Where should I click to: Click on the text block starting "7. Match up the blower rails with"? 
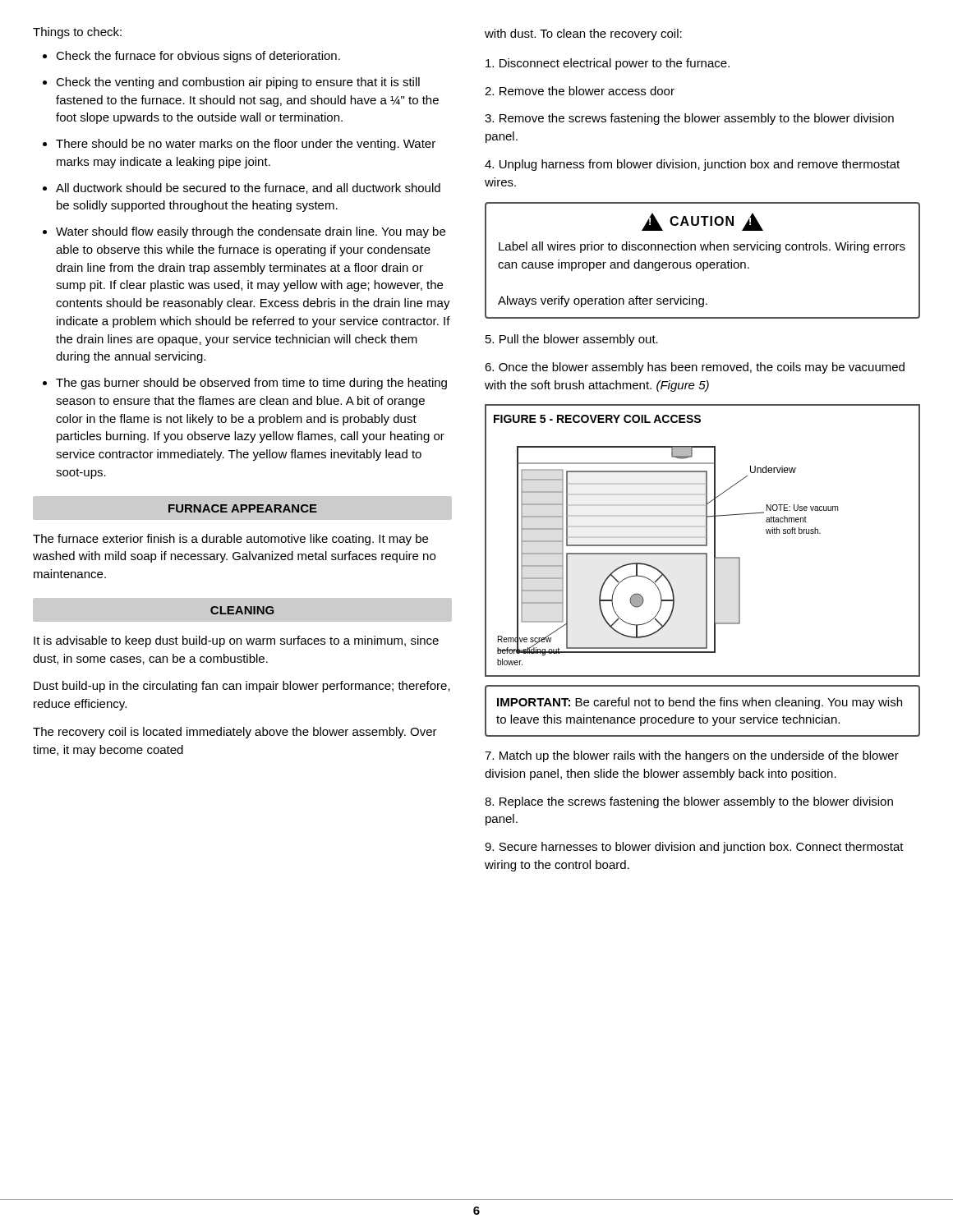click(692, 764)
